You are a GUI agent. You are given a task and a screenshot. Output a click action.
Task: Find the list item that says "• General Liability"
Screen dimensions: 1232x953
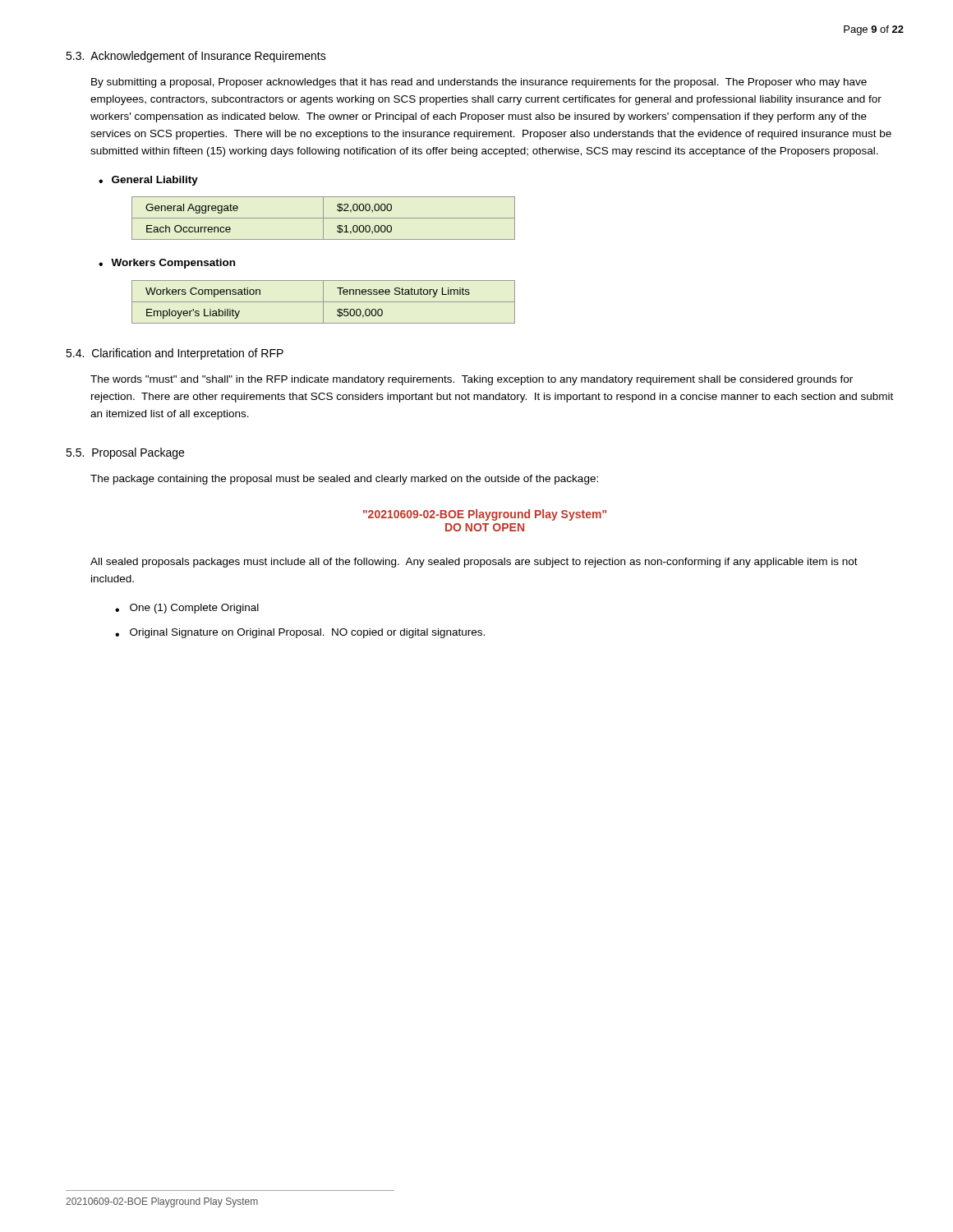tap(148, 182)
